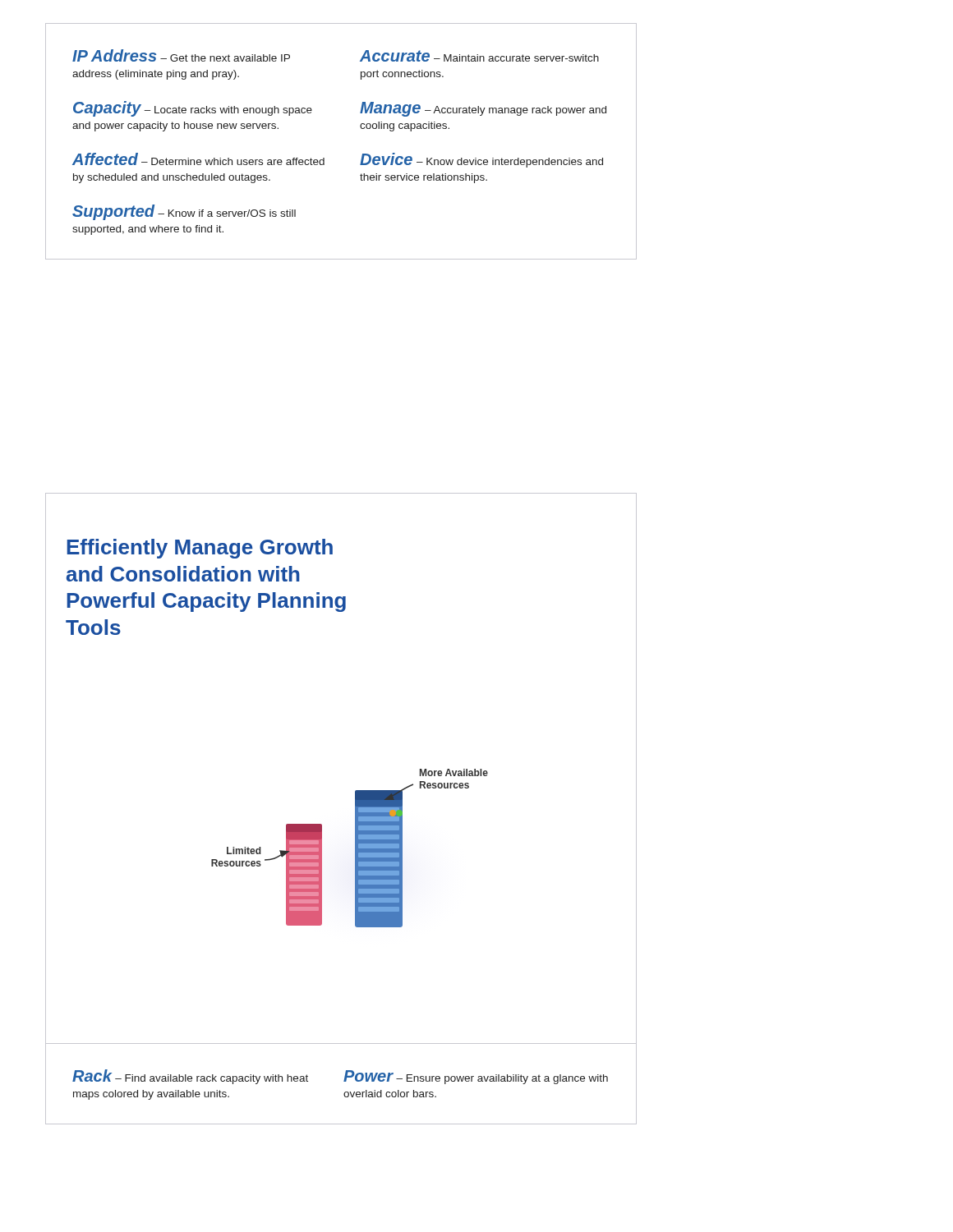The width and height of the screenshot is (953, 1232).
Task: Locate the list item with the text "Affected – Determine which users are affected by"
Action: 199,167
